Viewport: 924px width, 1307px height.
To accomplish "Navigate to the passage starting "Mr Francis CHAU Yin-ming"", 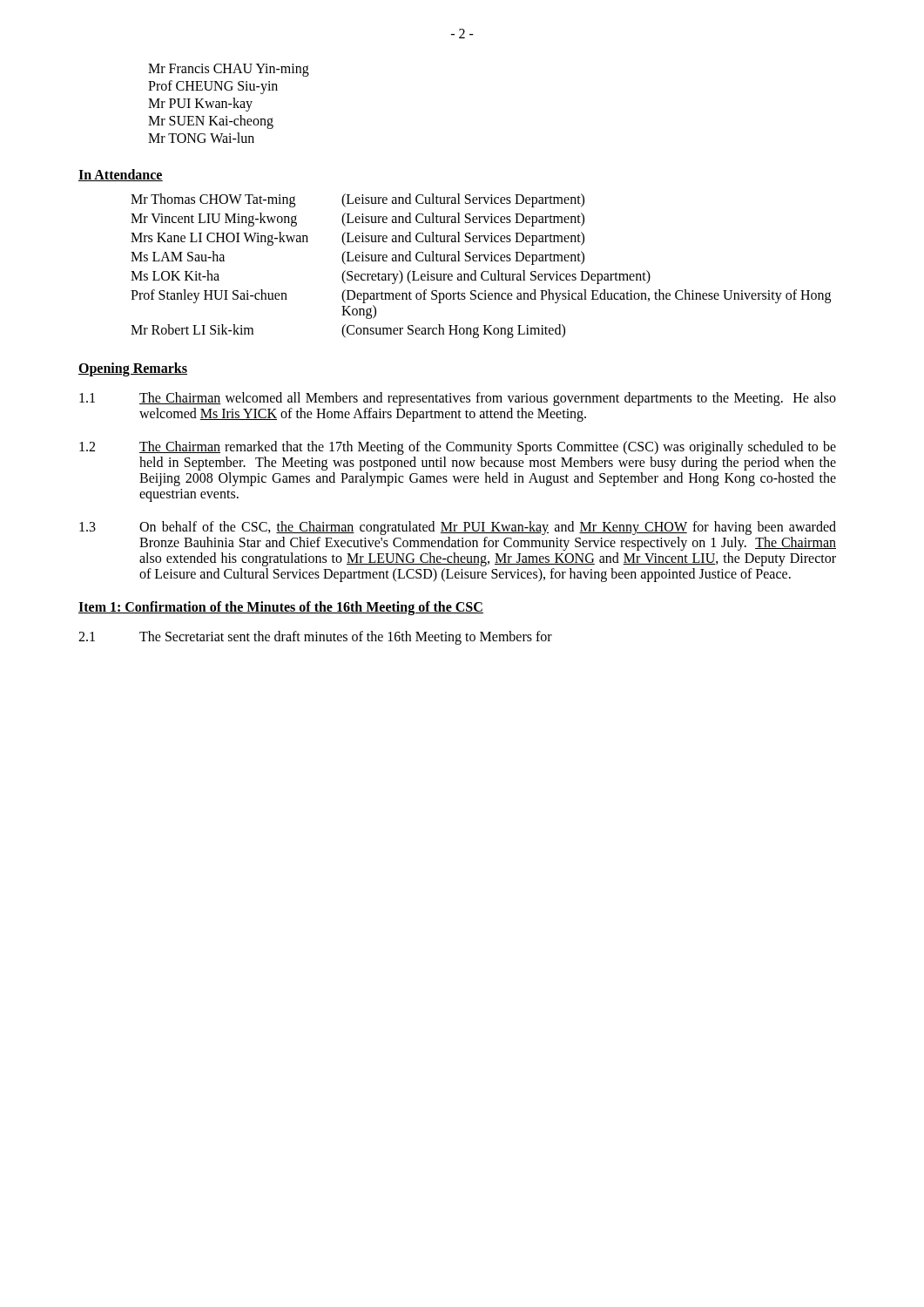I will (228, 68).
